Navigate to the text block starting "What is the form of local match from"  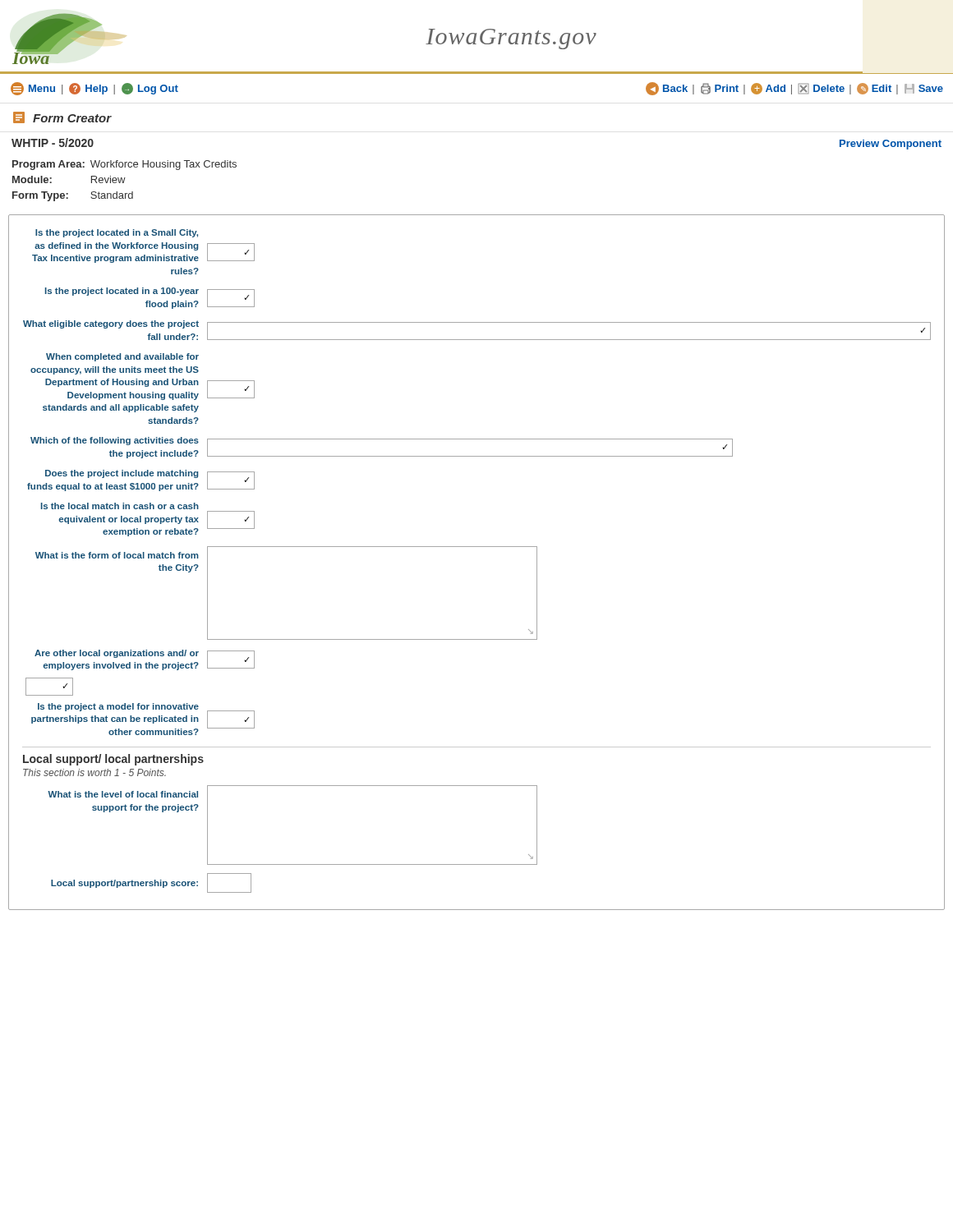pyautogui.click(x=280, y=593)
